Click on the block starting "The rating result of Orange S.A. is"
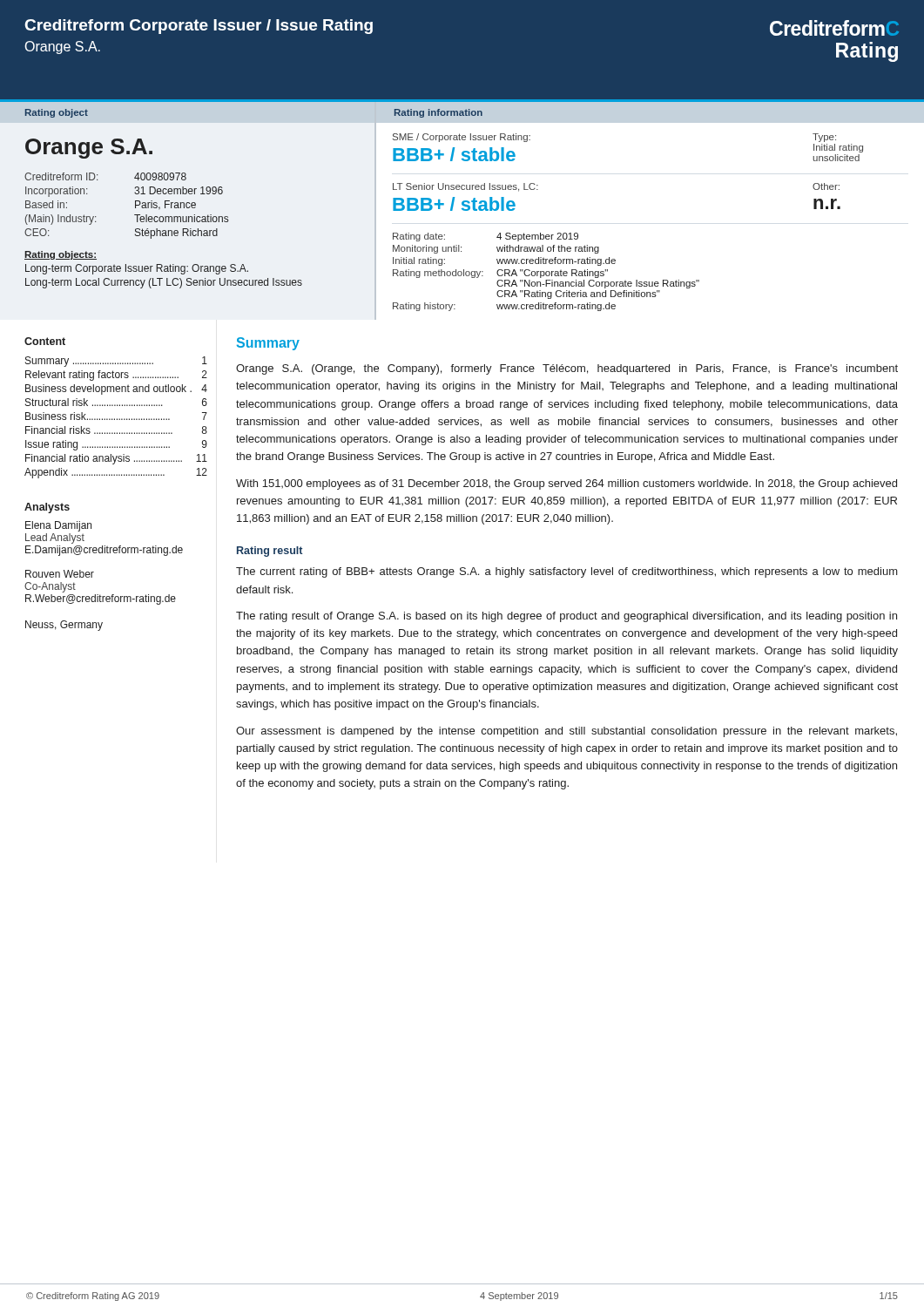The width and height of the screenshot is (924, 1307). point(567,660)
